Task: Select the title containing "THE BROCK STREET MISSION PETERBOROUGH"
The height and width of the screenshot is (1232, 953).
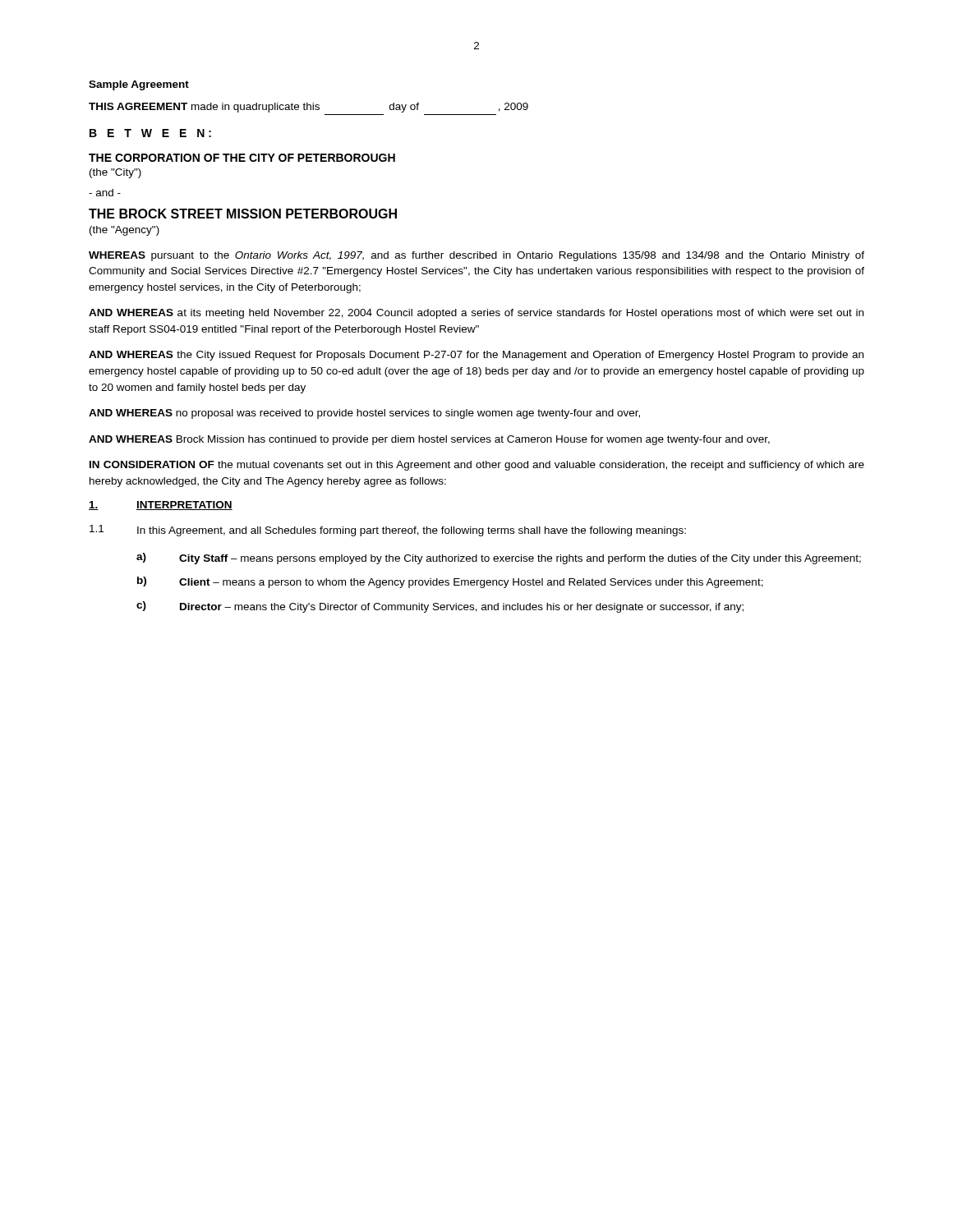Action: [x=243, y=214]
